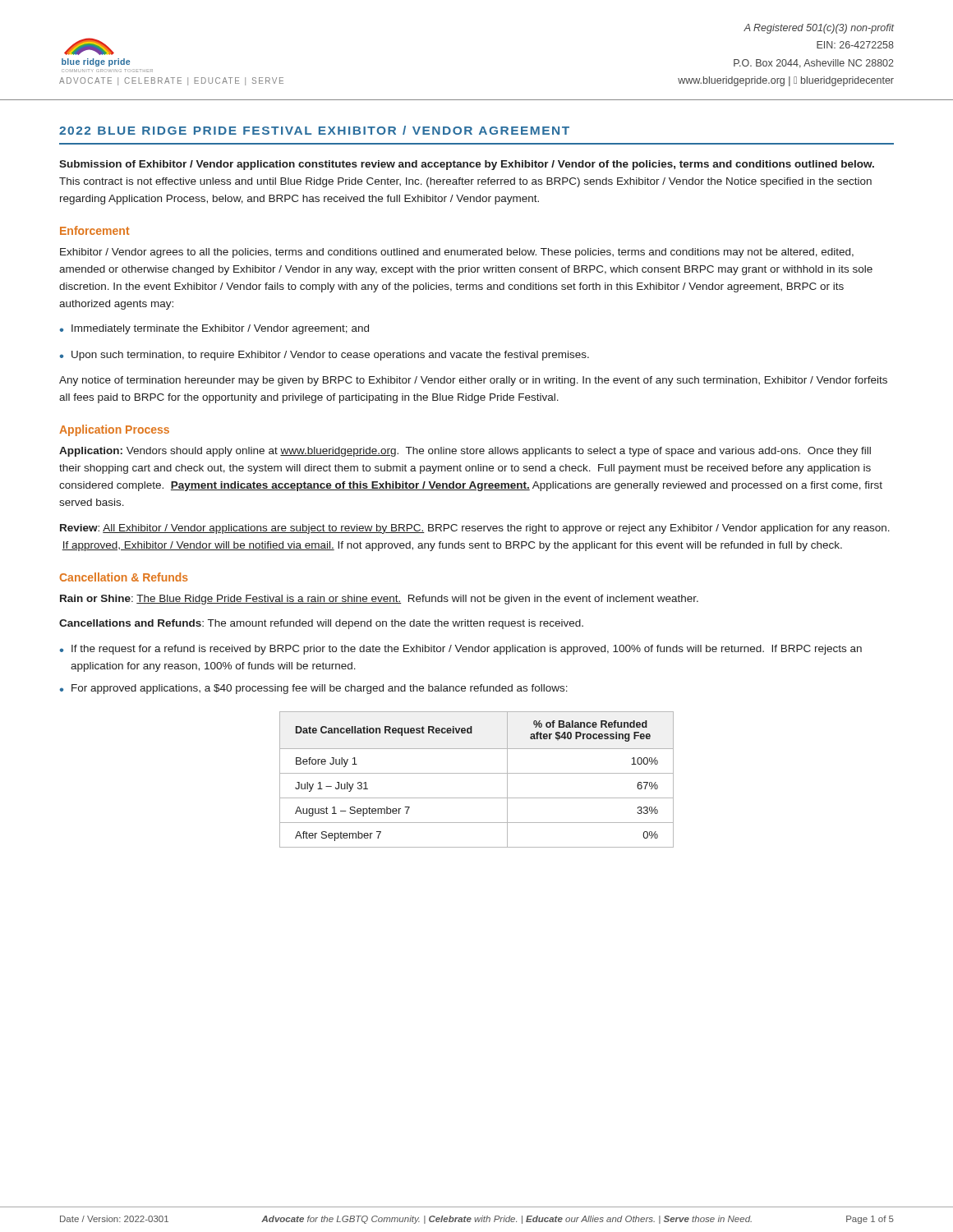Click on the element starting "Cancellations and Refunds: The amount refunded"
This screenshot has width=953, height=1232.
[322, 623]
